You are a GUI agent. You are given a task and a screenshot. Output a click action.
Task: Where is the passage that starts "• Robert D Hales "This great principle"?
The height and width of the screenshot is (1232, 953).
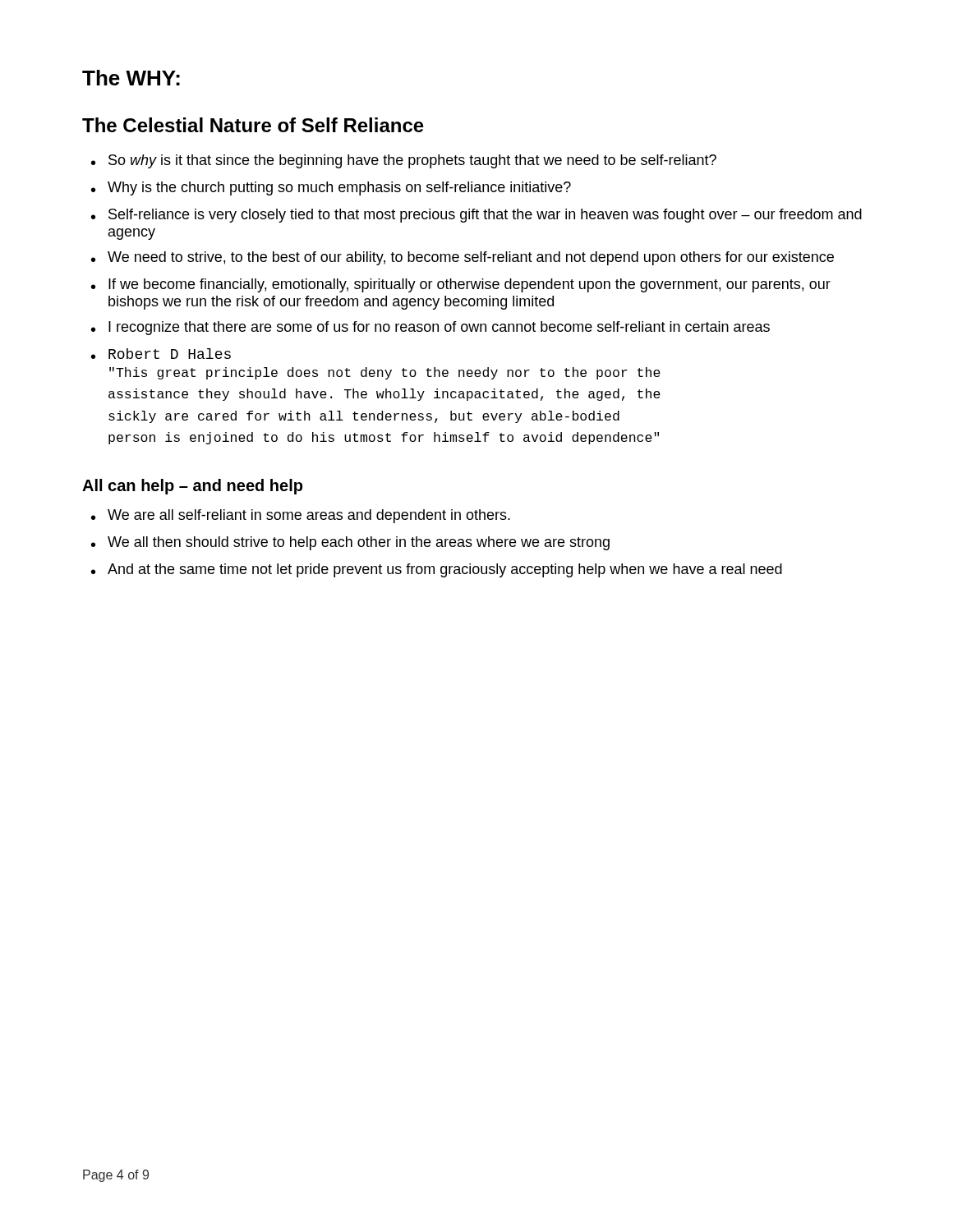(x=376, y=398)
